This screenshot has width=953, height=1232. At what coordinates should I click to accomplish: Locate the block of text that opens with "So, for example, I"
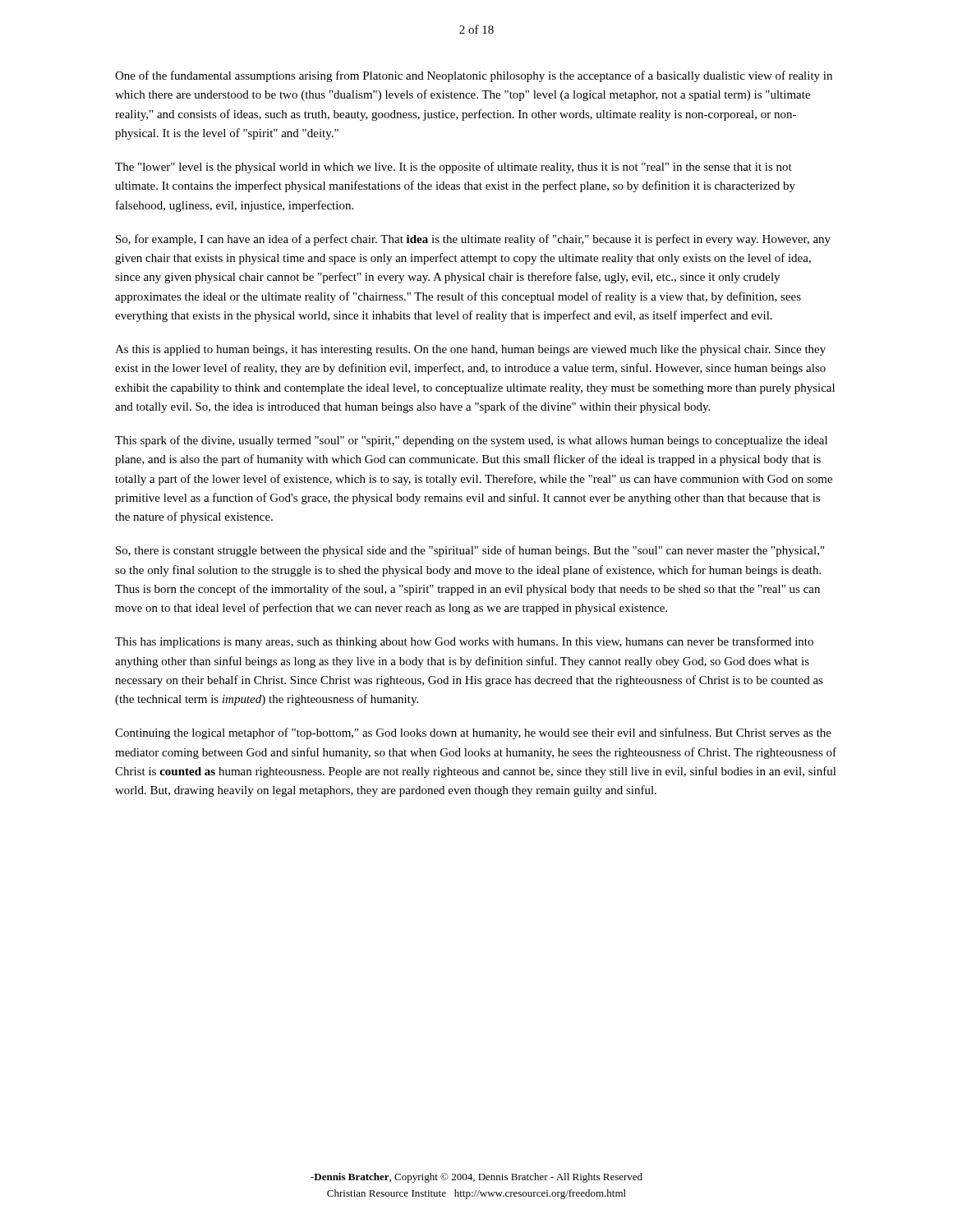pos(473,277)
